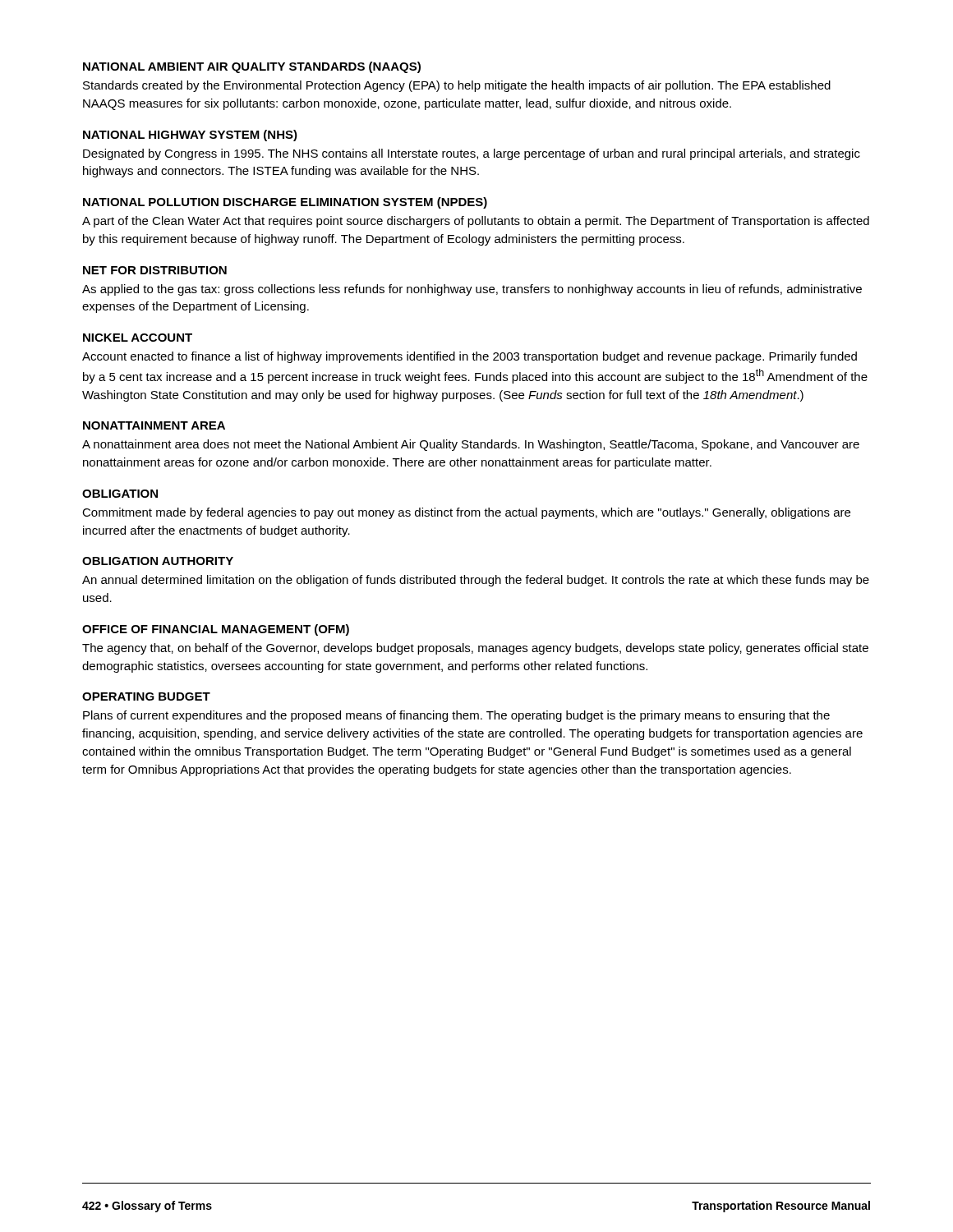The image size is (953, 1232).
Task: Navigate to the text block starting "An annual determined limitation on"
Action: pos(476,589)
